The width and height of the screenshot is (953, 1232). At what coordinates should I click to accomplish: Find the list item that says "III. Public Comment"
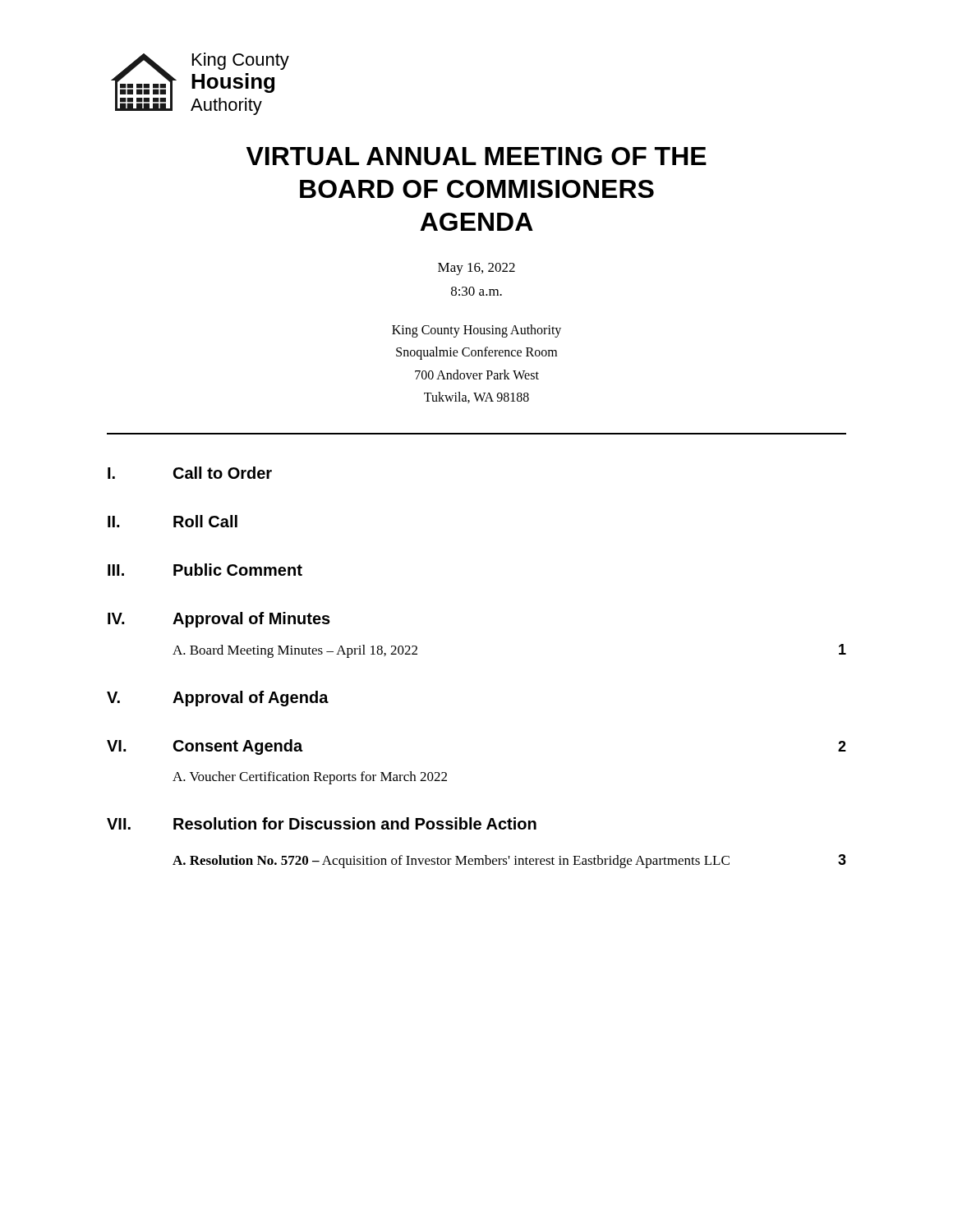pyautogui.click(x=205, y=570)
